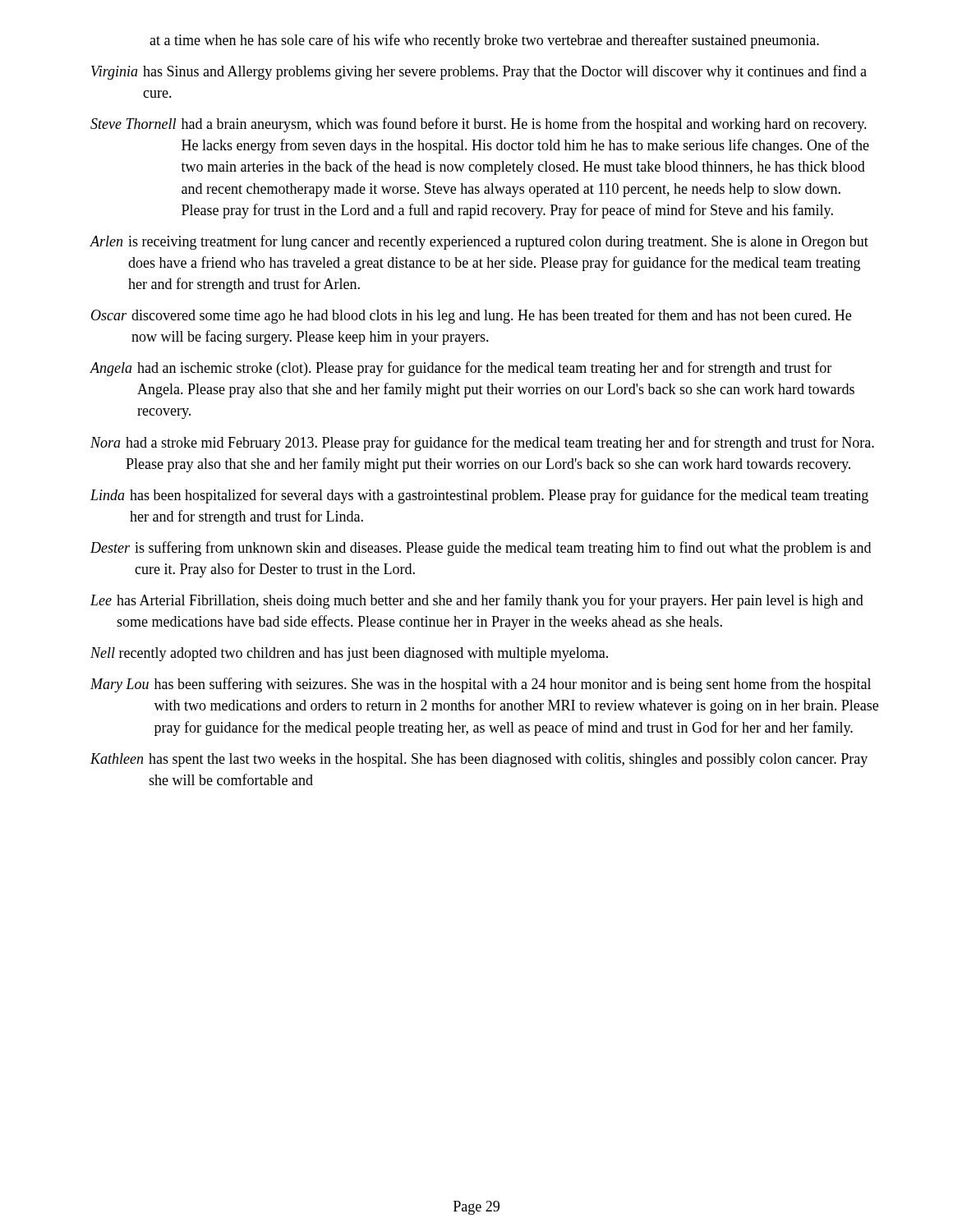Viewport: 953px width, 1232px height.
Task: Find the block on this page that starts "Nora had a stroke mid February 2013. Please"
Action: point(485,453)
